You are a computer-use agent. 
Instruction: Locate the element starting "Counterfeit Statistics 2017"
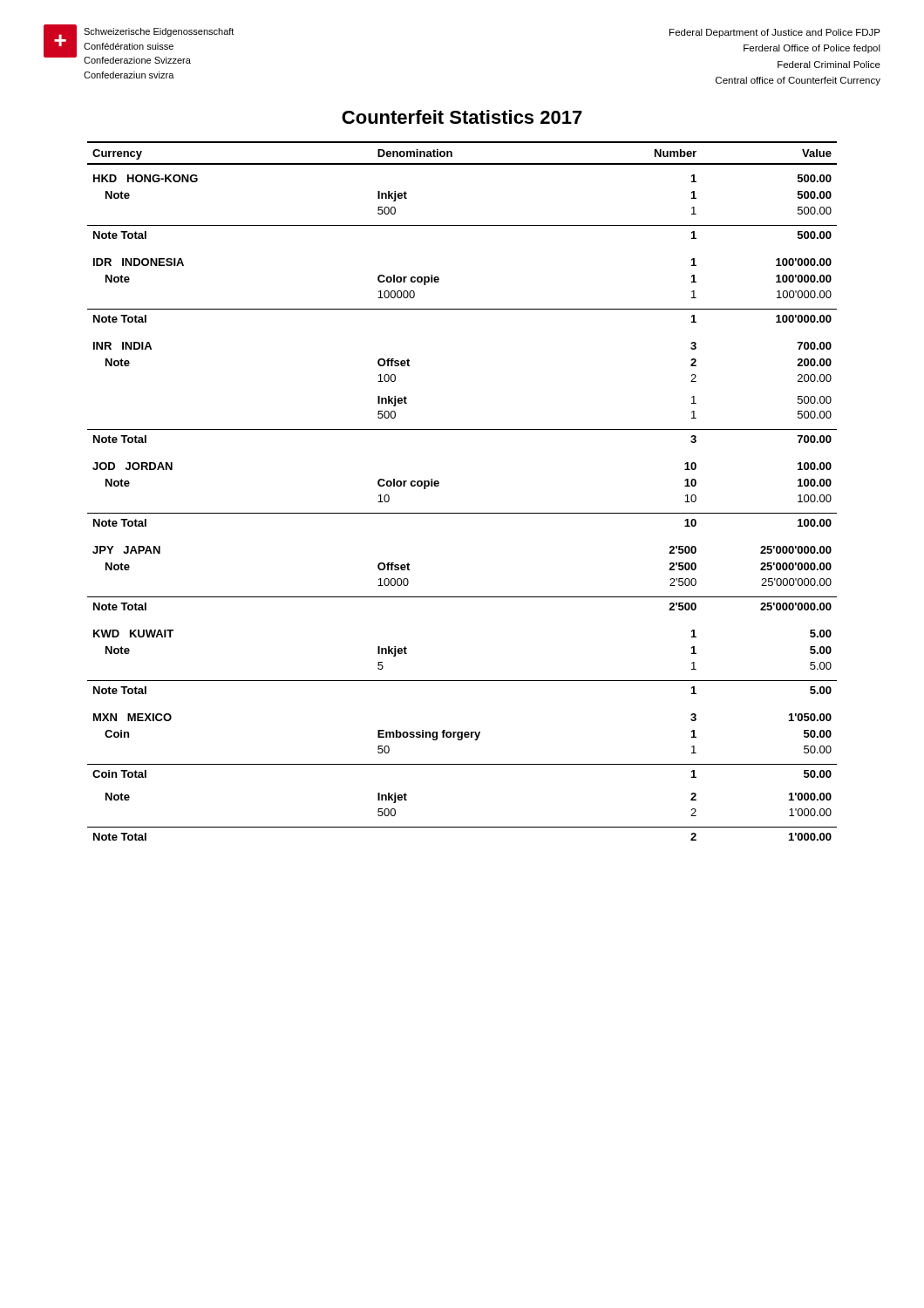tap(462, 117)
